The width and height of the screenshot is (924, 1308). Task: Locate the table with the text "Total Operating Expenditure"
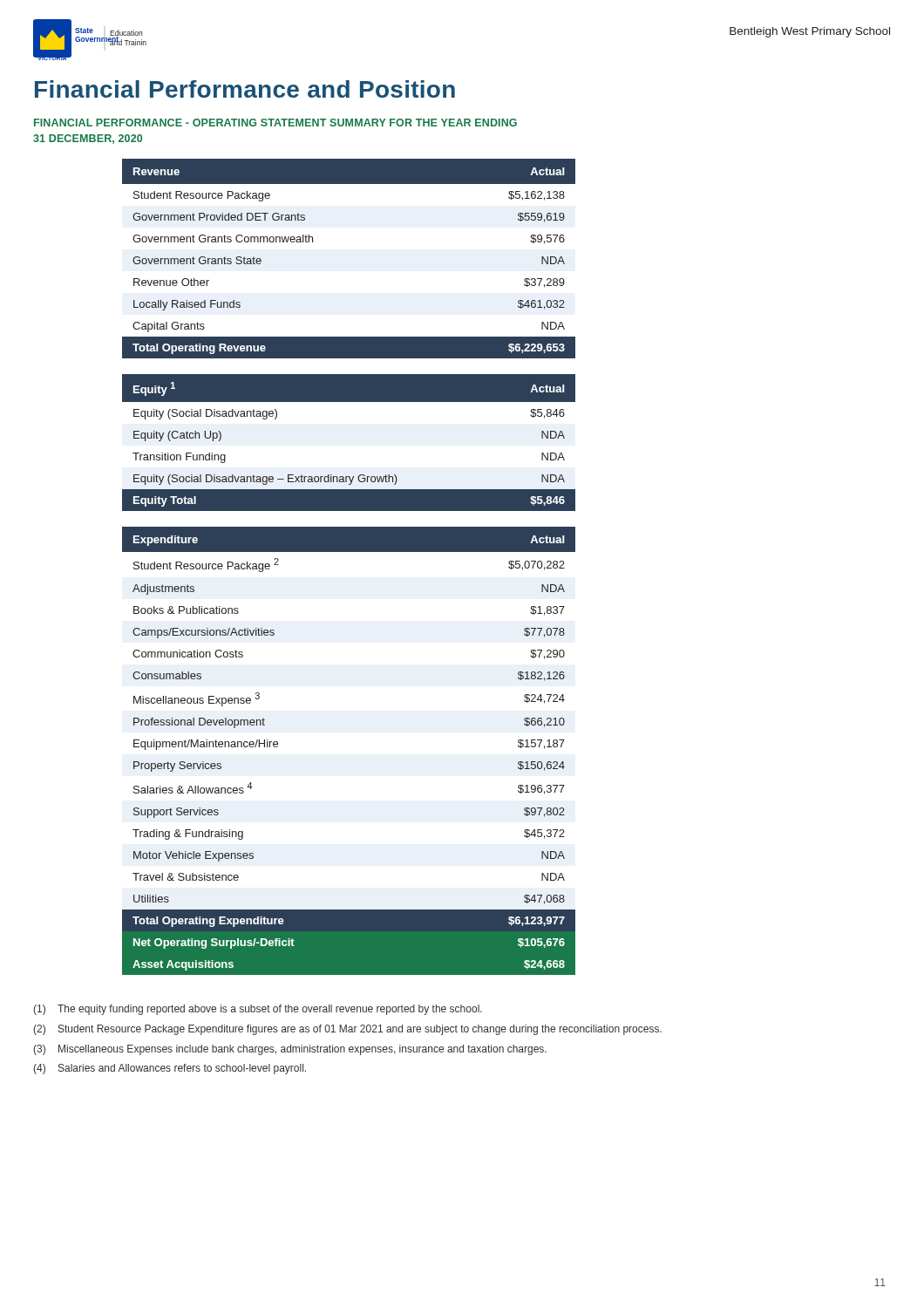click(506, 751)
